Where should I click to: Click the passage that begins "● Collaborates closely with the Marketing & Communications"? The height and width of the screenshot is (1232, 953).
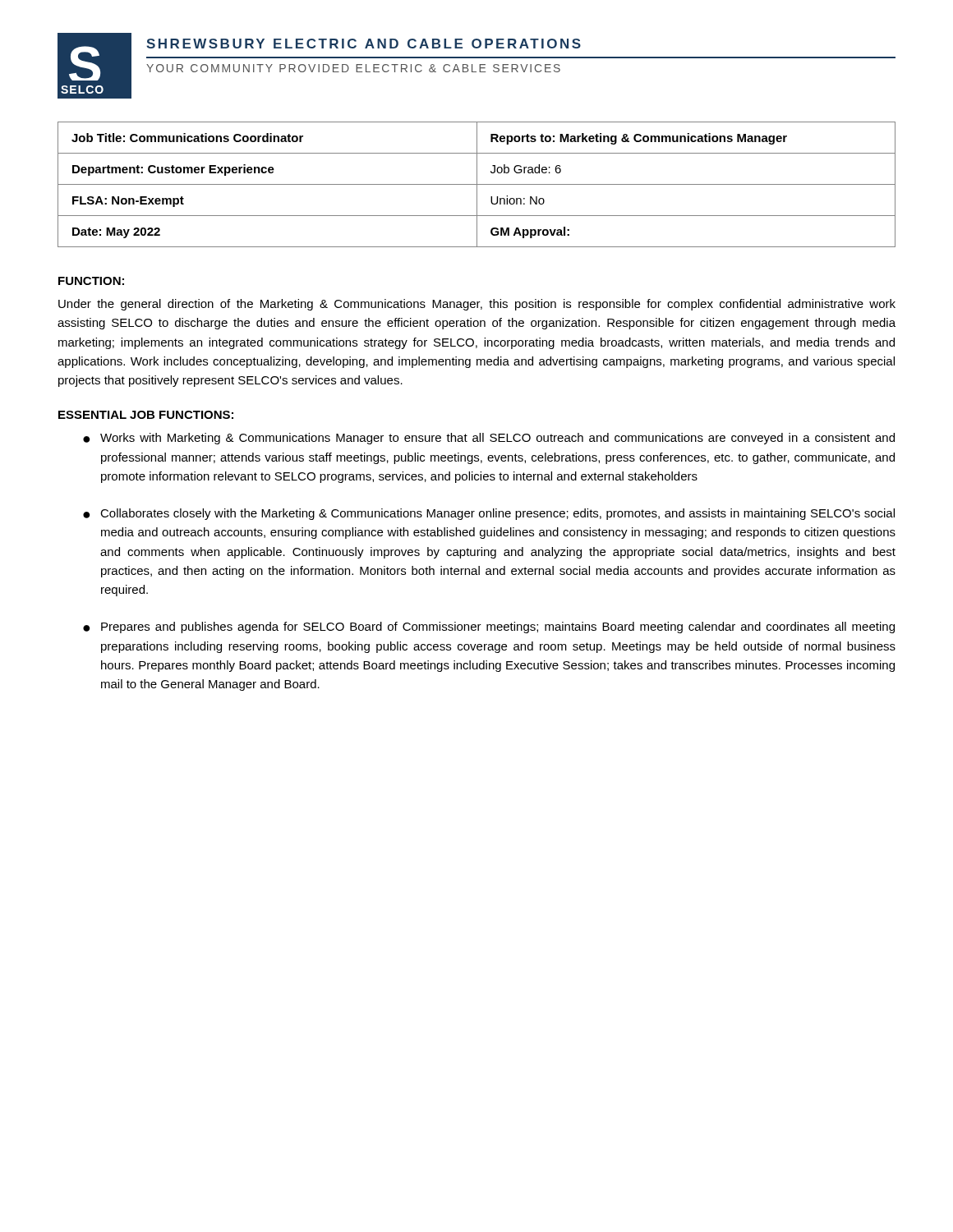(489, 551)
